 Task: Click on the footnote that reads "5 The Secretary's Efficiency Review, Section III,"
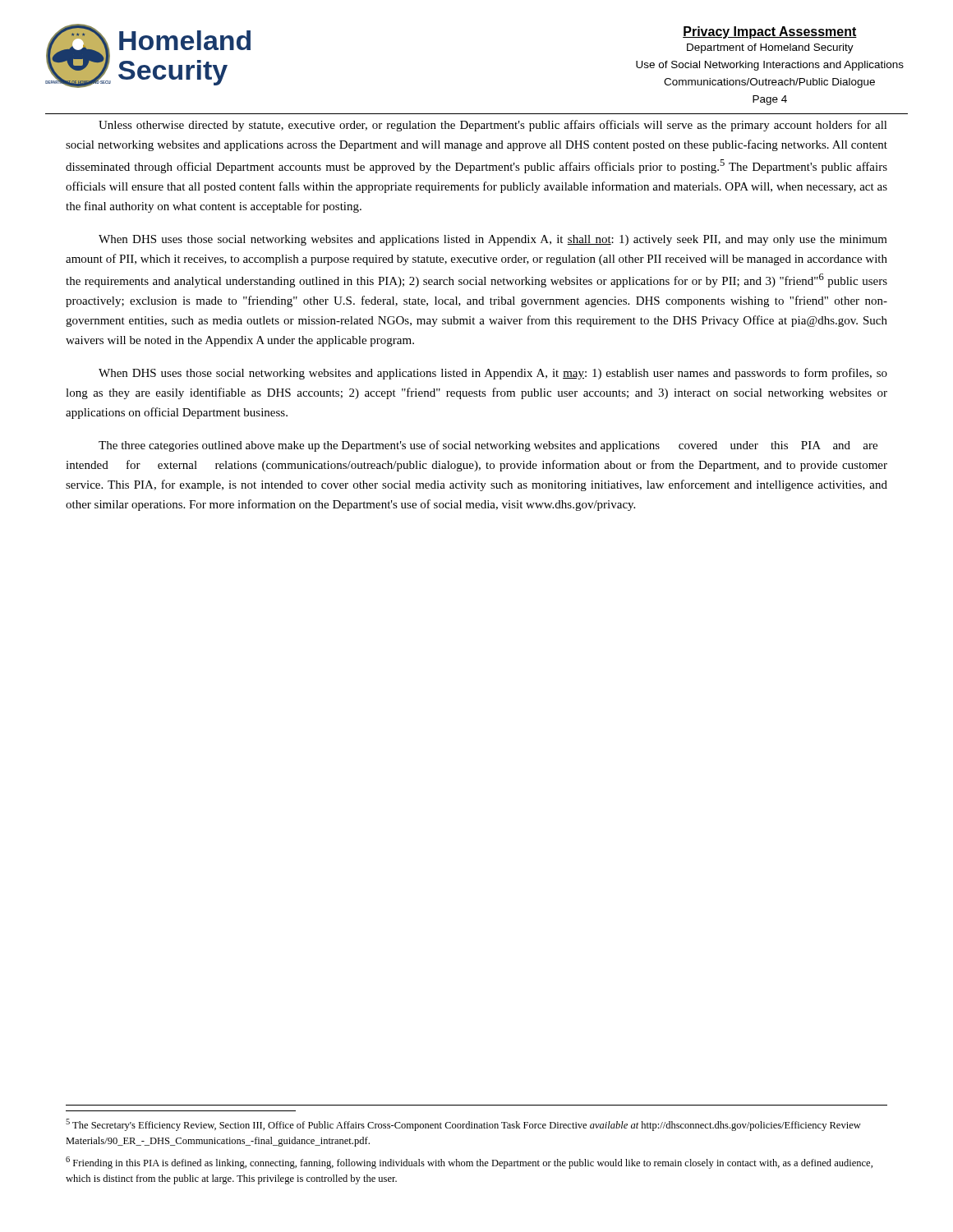(463, 1132)
